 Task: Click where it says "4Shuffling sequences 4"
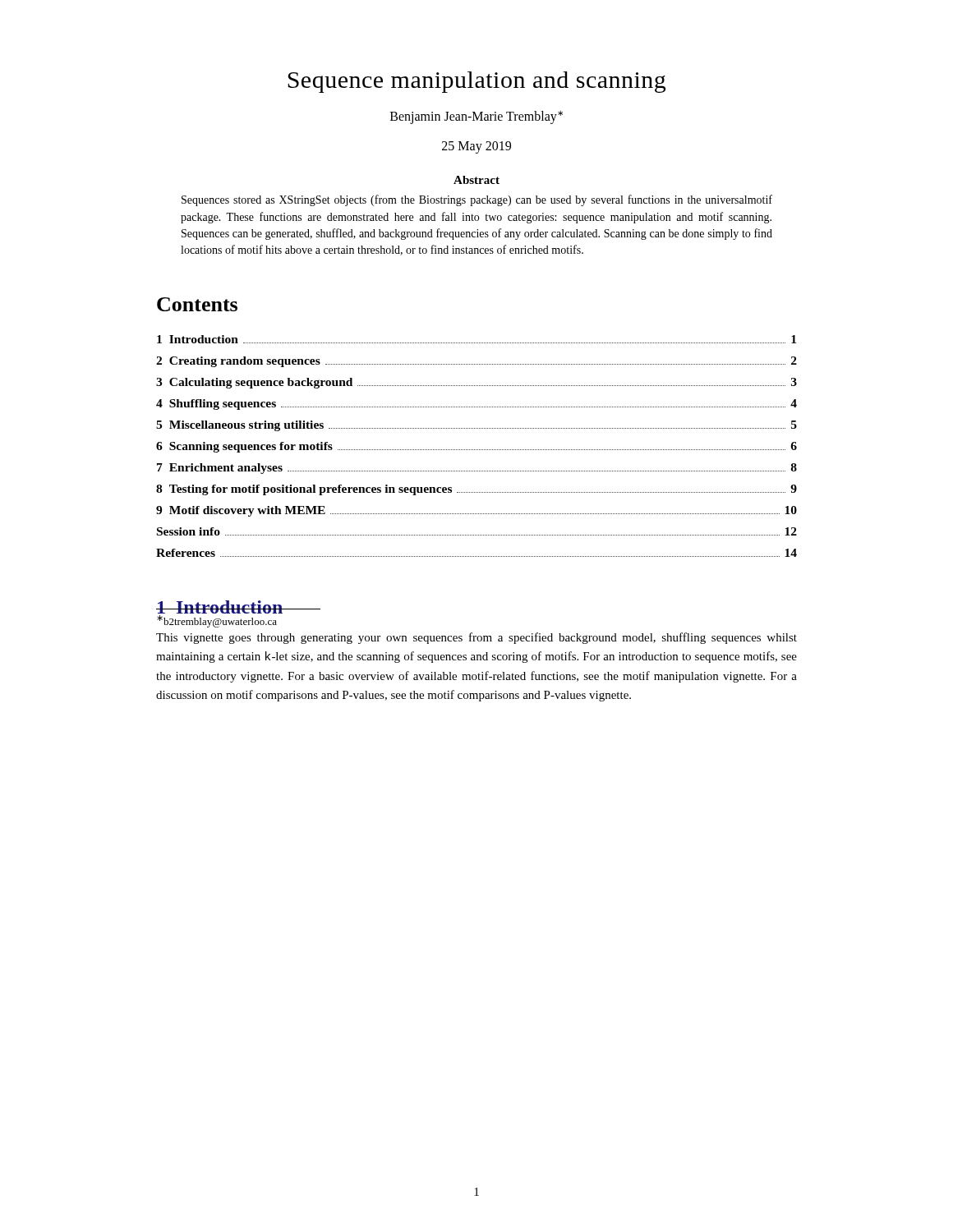476,403
